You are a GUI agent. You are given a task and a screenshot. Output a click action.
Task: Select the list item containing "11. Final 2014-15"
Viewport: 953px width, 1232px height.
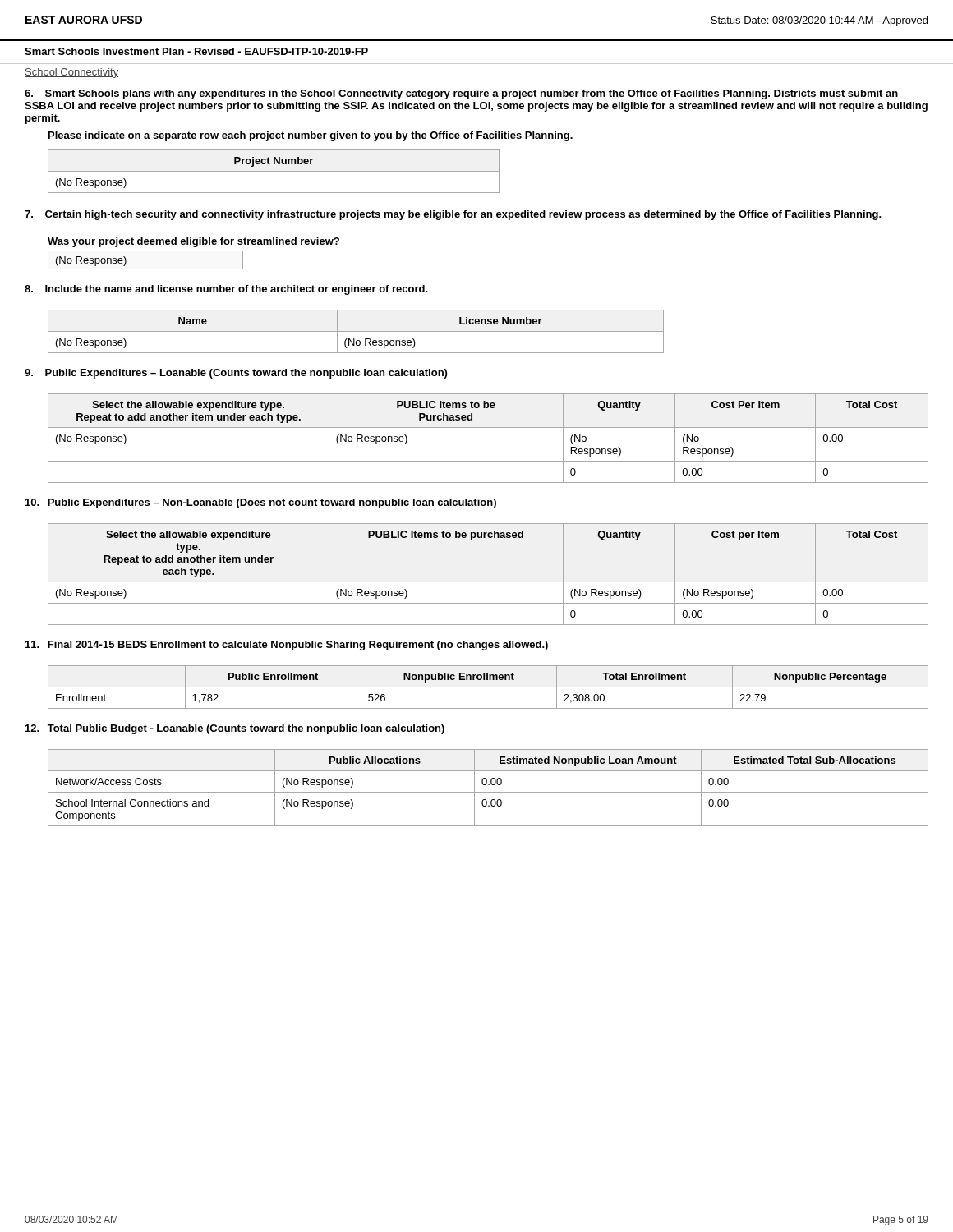pyautogui.click(x=286, y=644)
